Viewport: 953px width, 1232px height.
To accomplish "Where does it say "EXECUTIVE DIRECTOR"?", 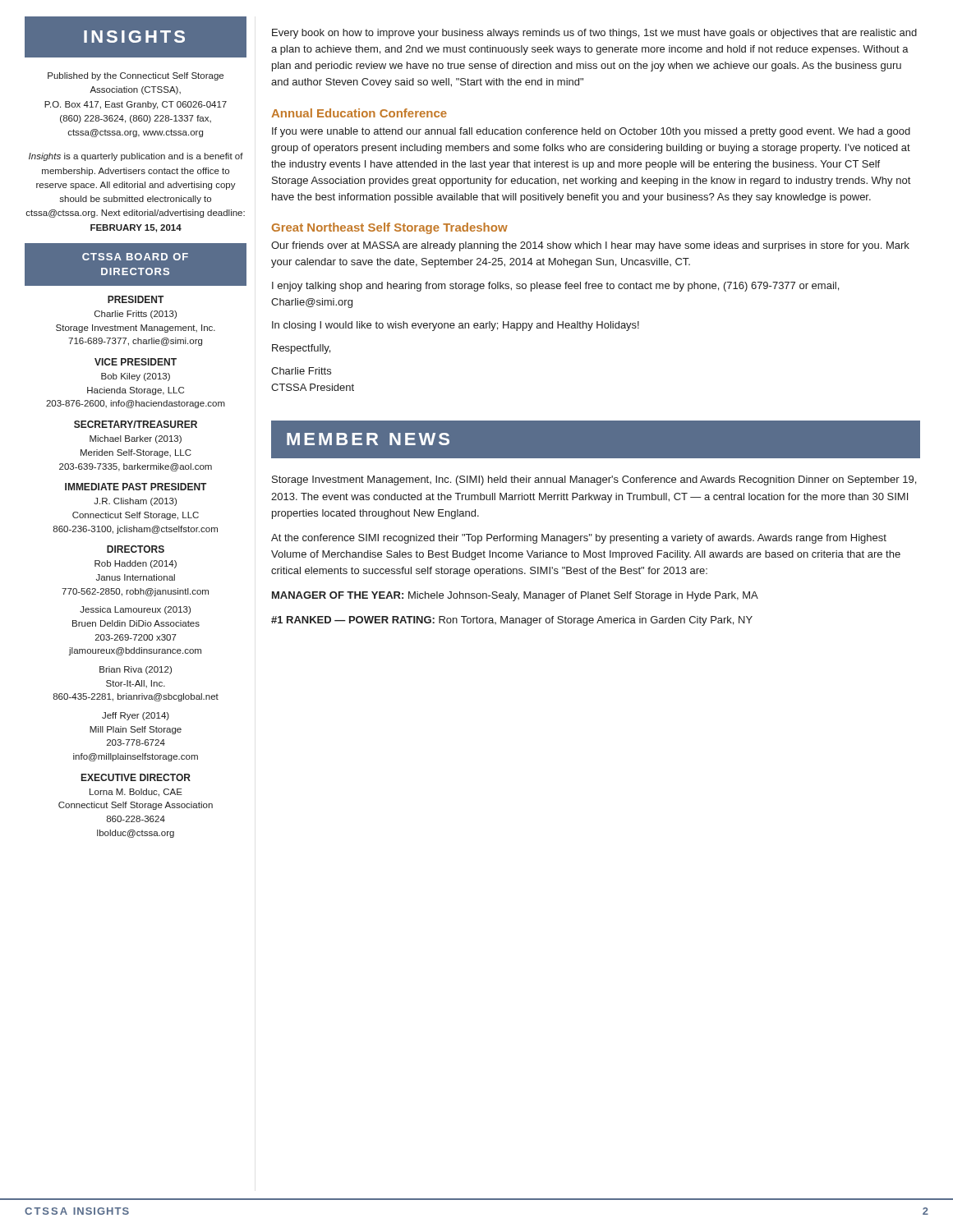I will [136, 777].
